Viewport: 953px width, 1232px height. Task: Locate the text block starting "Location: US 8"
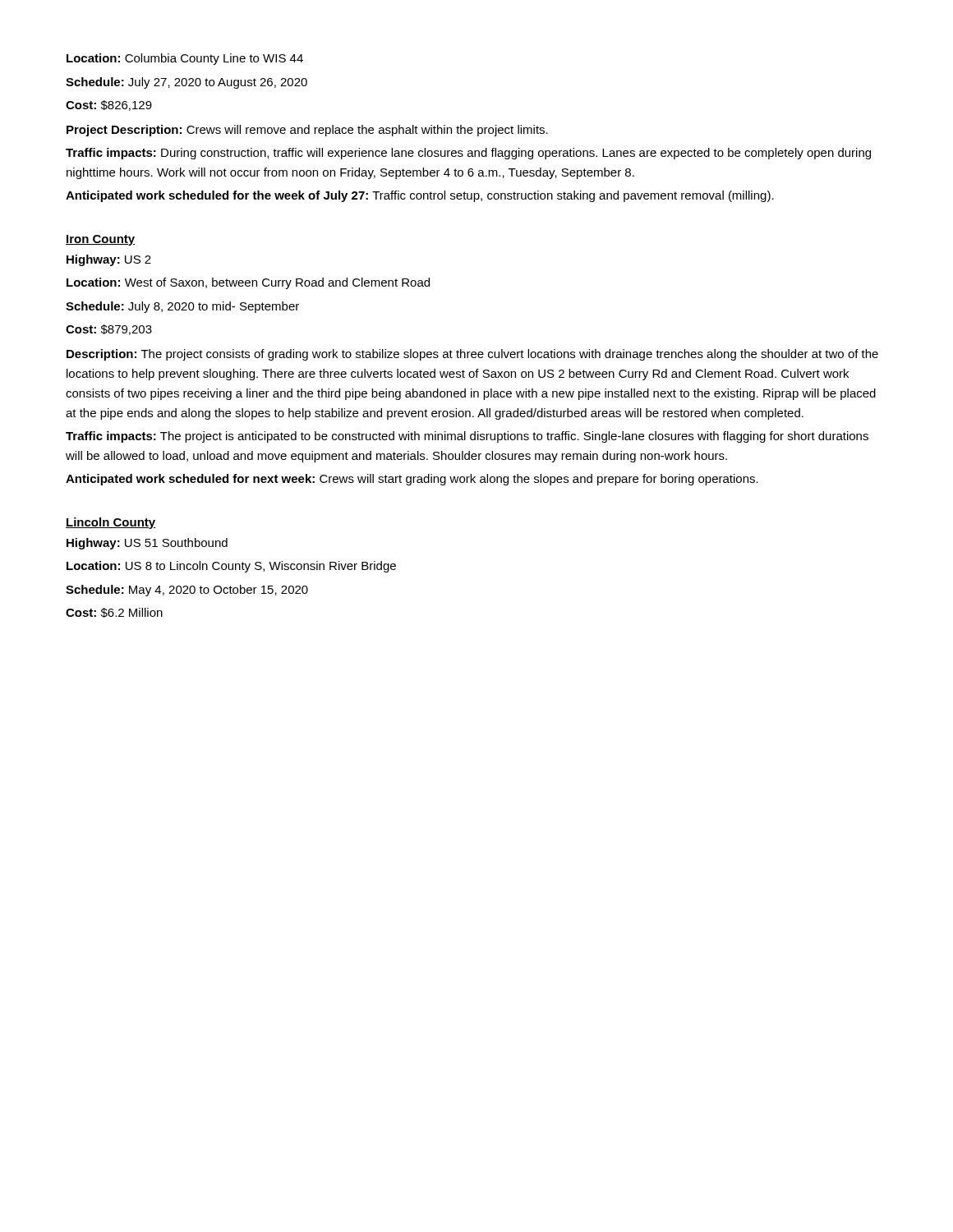[231, 565]
